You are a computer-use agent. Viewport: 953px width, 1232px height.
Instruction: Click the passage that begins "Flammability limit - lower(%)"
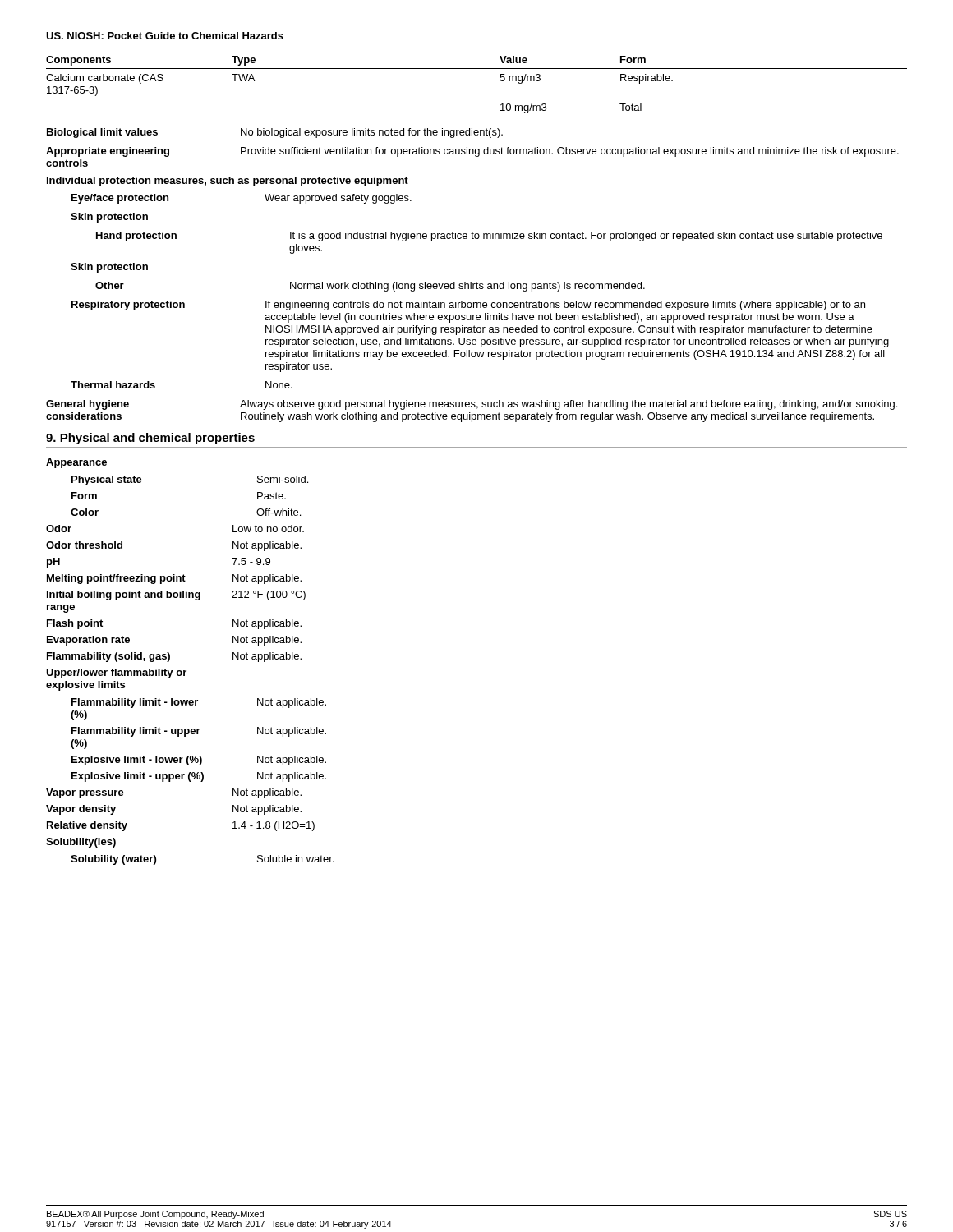coord(261,708)
